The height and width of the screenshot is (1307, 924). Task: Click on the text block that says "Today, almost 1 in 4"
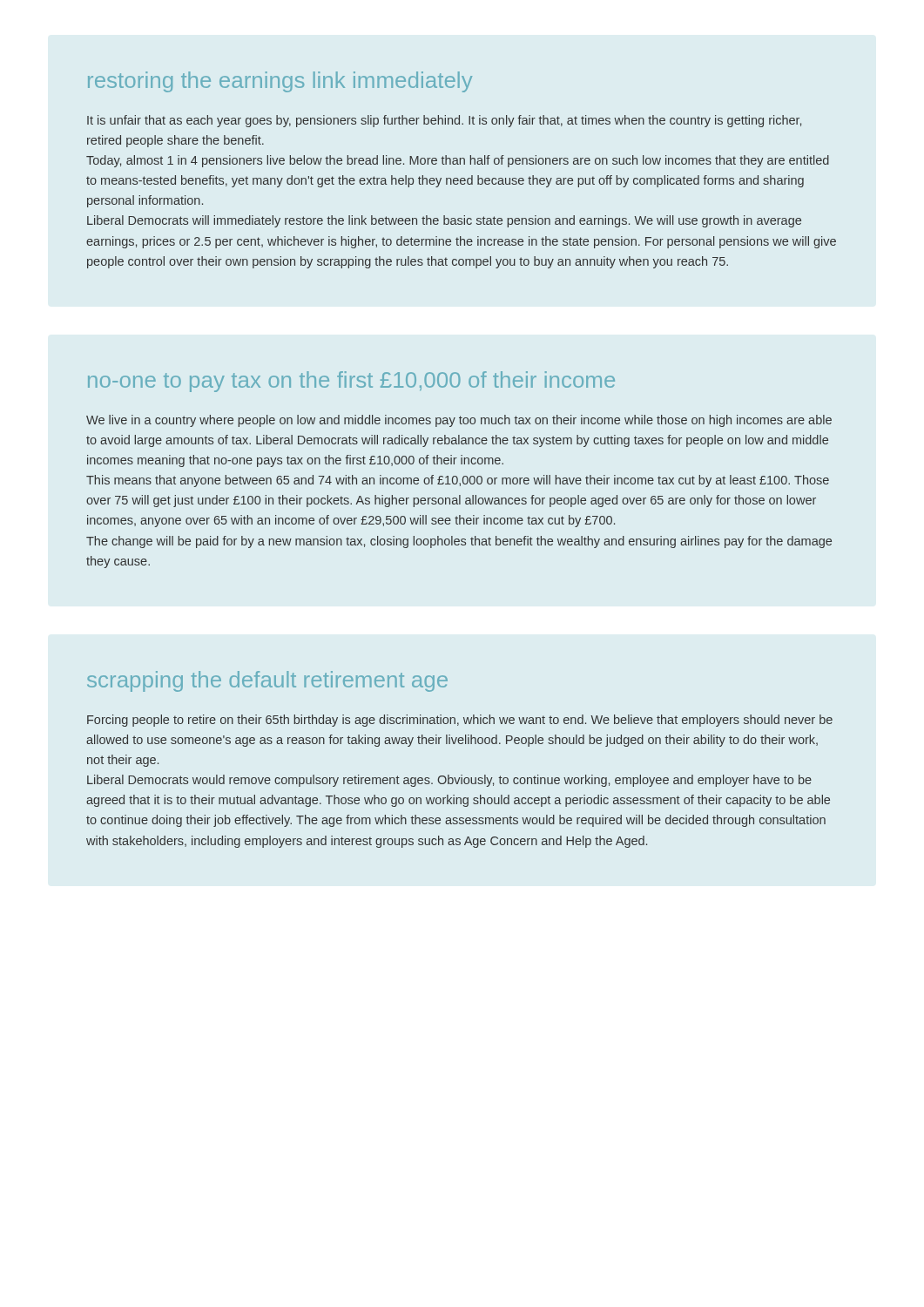point(462,181)
